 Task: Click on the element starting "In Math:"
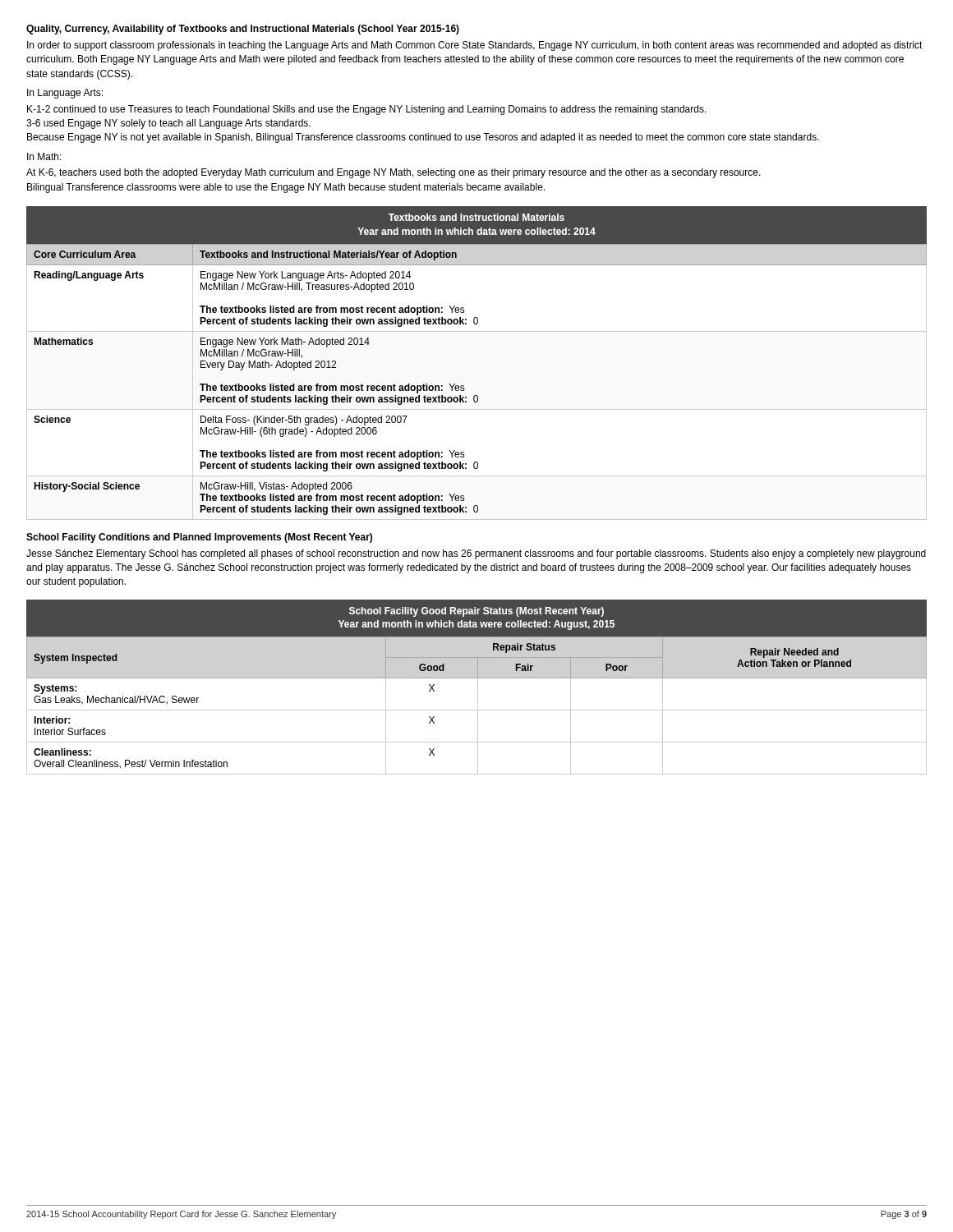pyautogui.click(x=44, y=157)
